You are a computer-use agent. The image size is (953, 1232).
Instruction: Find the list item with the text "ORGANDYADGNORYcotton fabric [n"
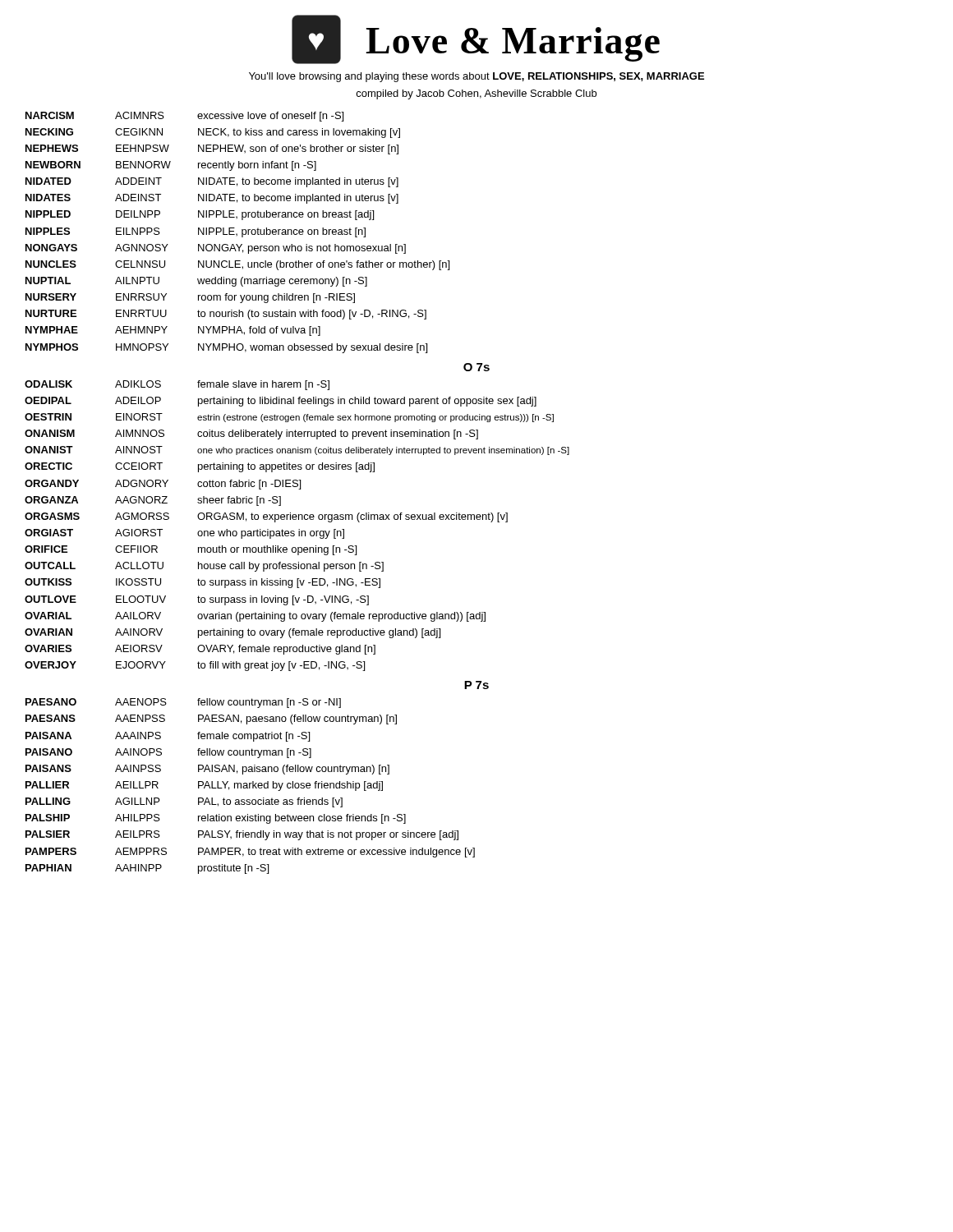tap(163, 485)
